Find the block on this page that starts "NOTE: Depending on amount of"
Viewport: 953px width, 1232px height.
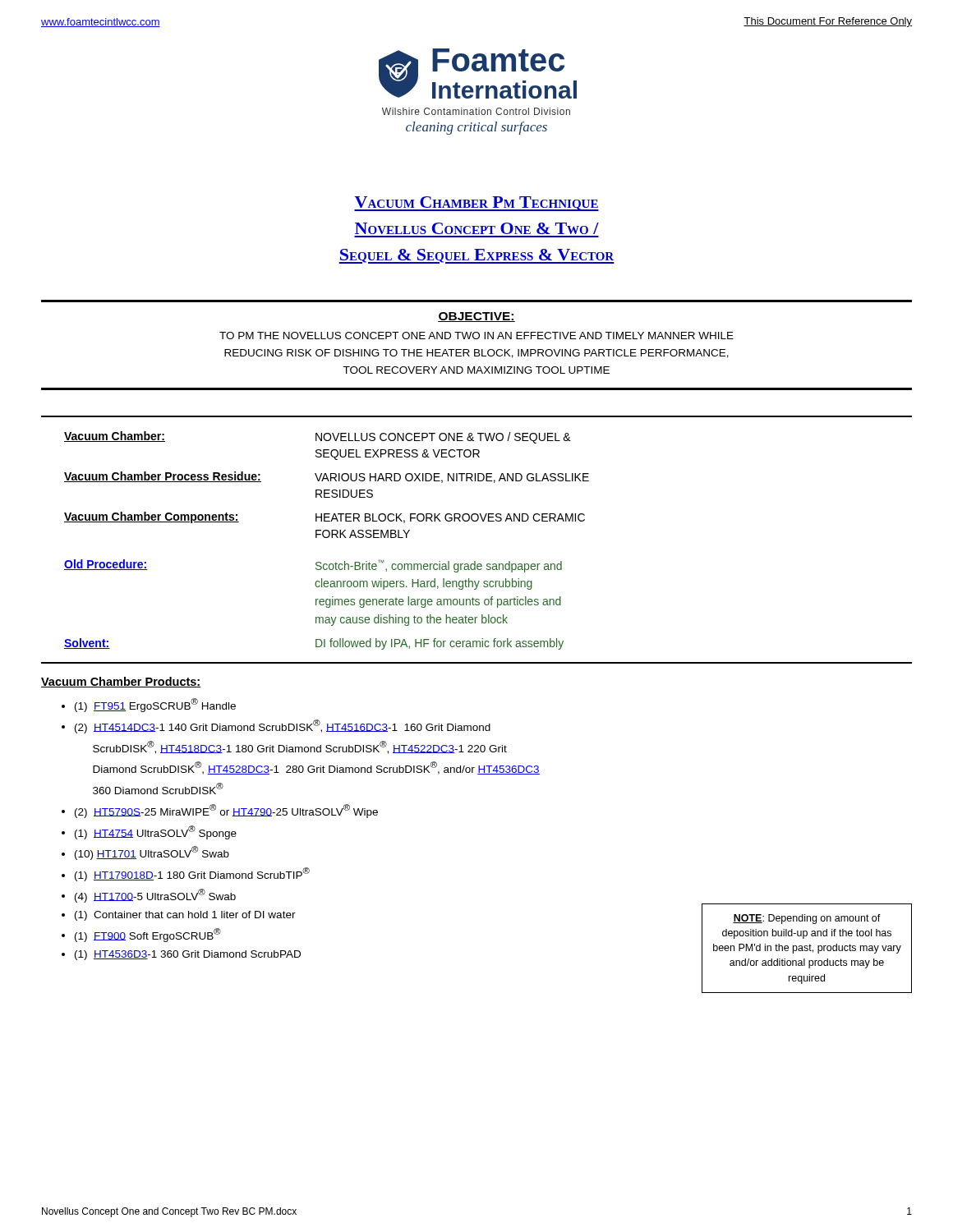tap(807, 948)
